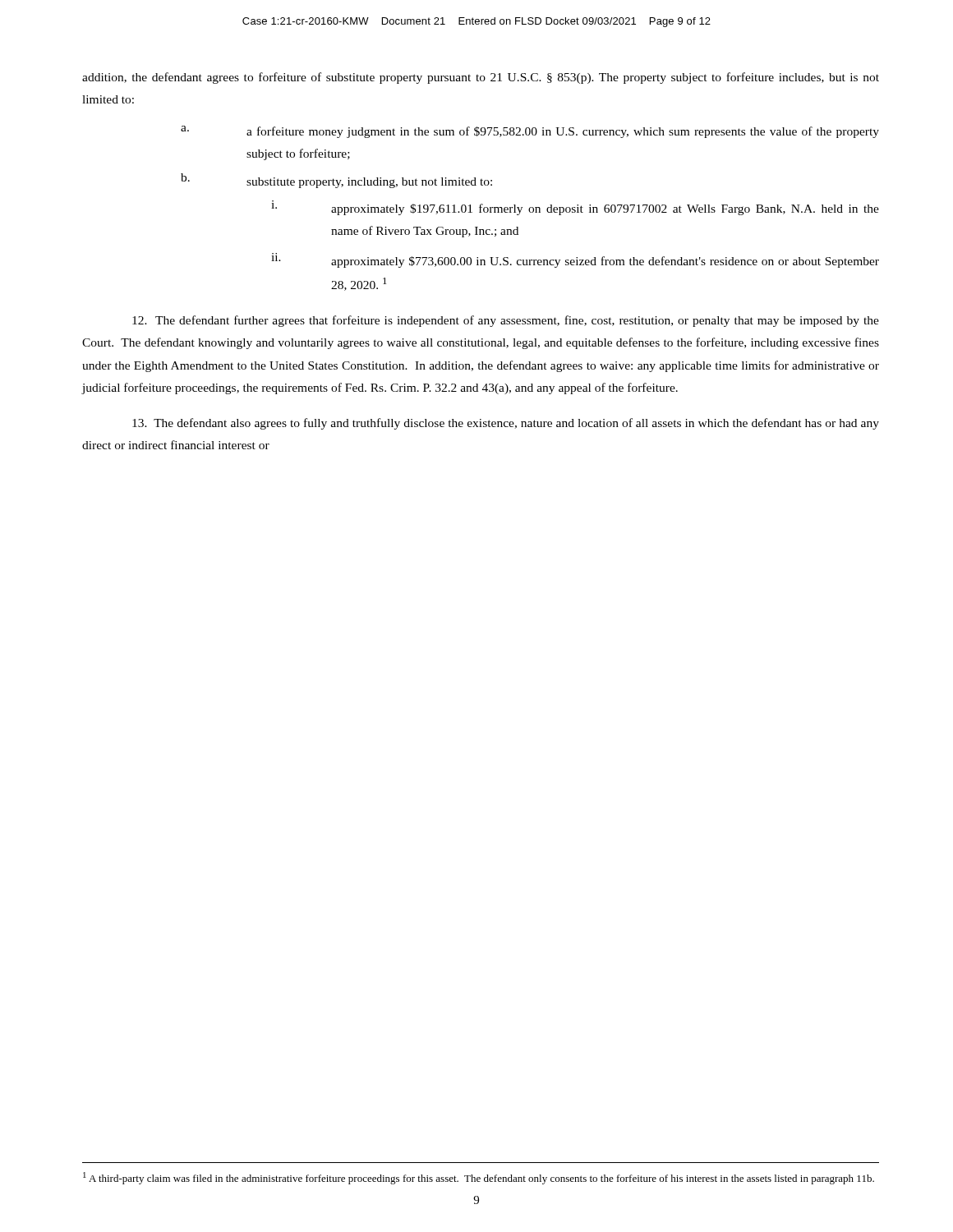Viewport: 953px width, 1232px height.
Task: Locate the block of text that opens with "addition, the defendant agrees to forfeiture of substitute"
Action: (x=481, y=88)
